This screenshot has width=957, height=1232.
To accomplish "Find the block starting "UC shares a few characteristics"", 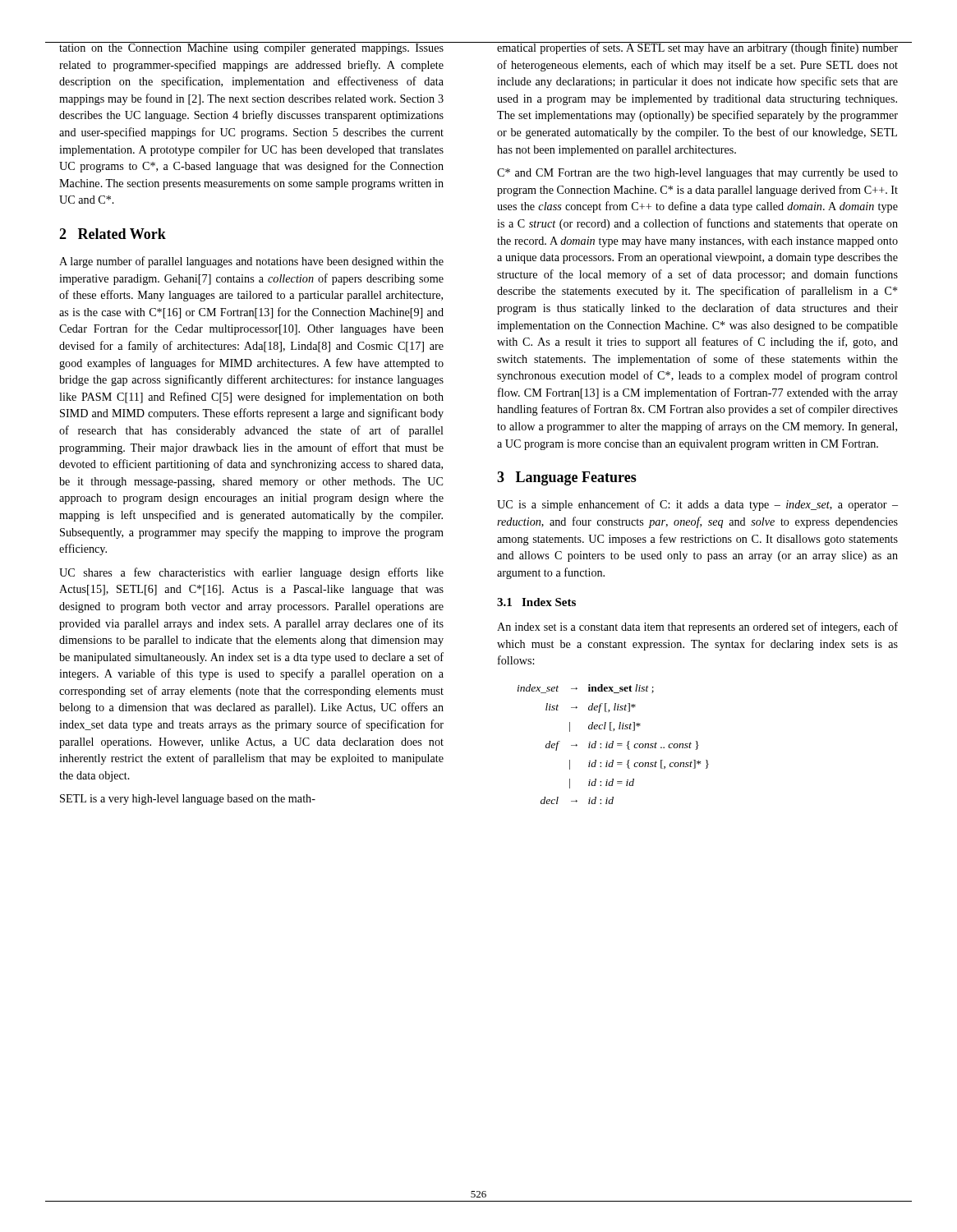I will click(251, 674).
